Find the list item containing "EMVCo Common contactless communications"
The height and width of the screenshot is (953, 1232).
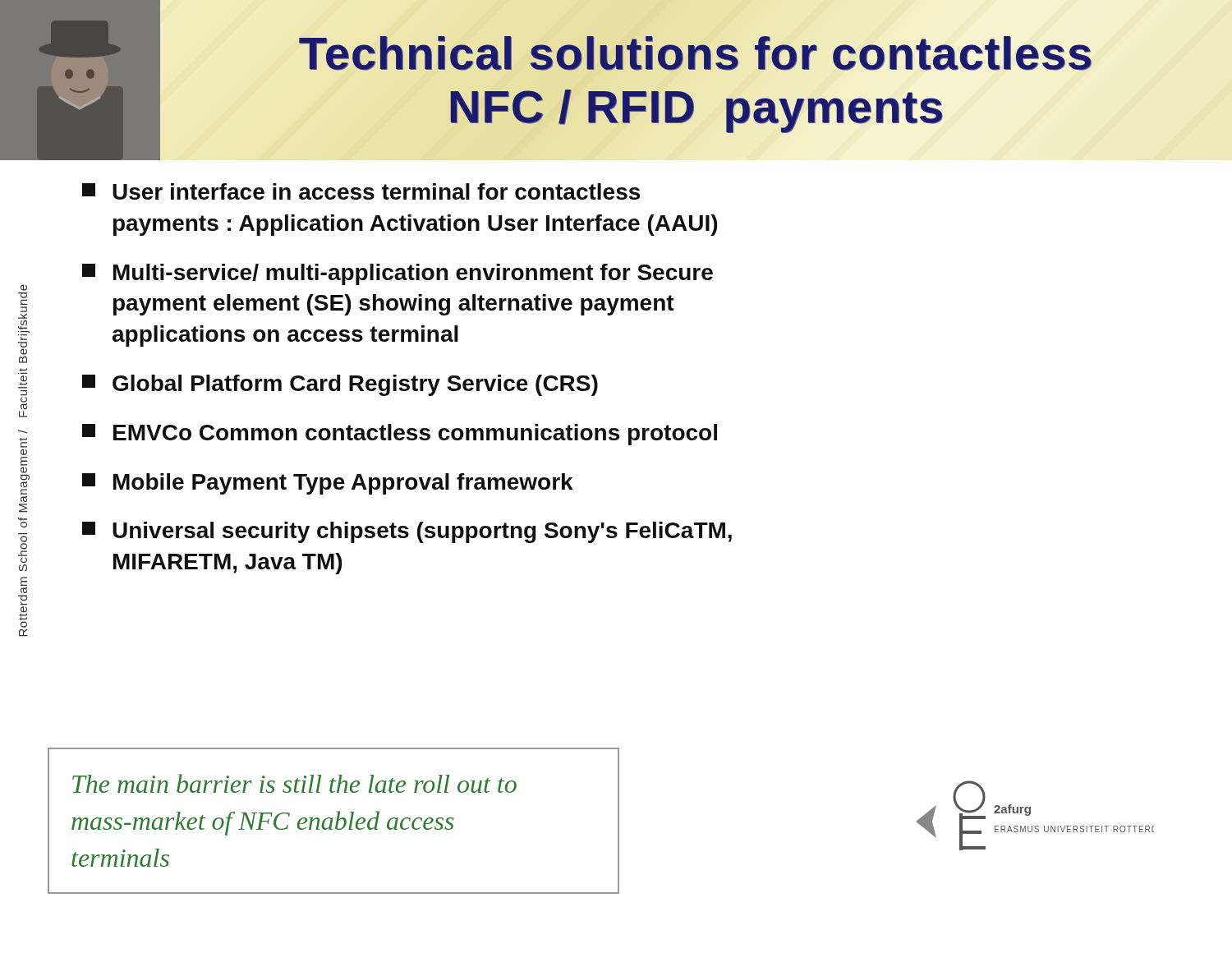(400, 433)
